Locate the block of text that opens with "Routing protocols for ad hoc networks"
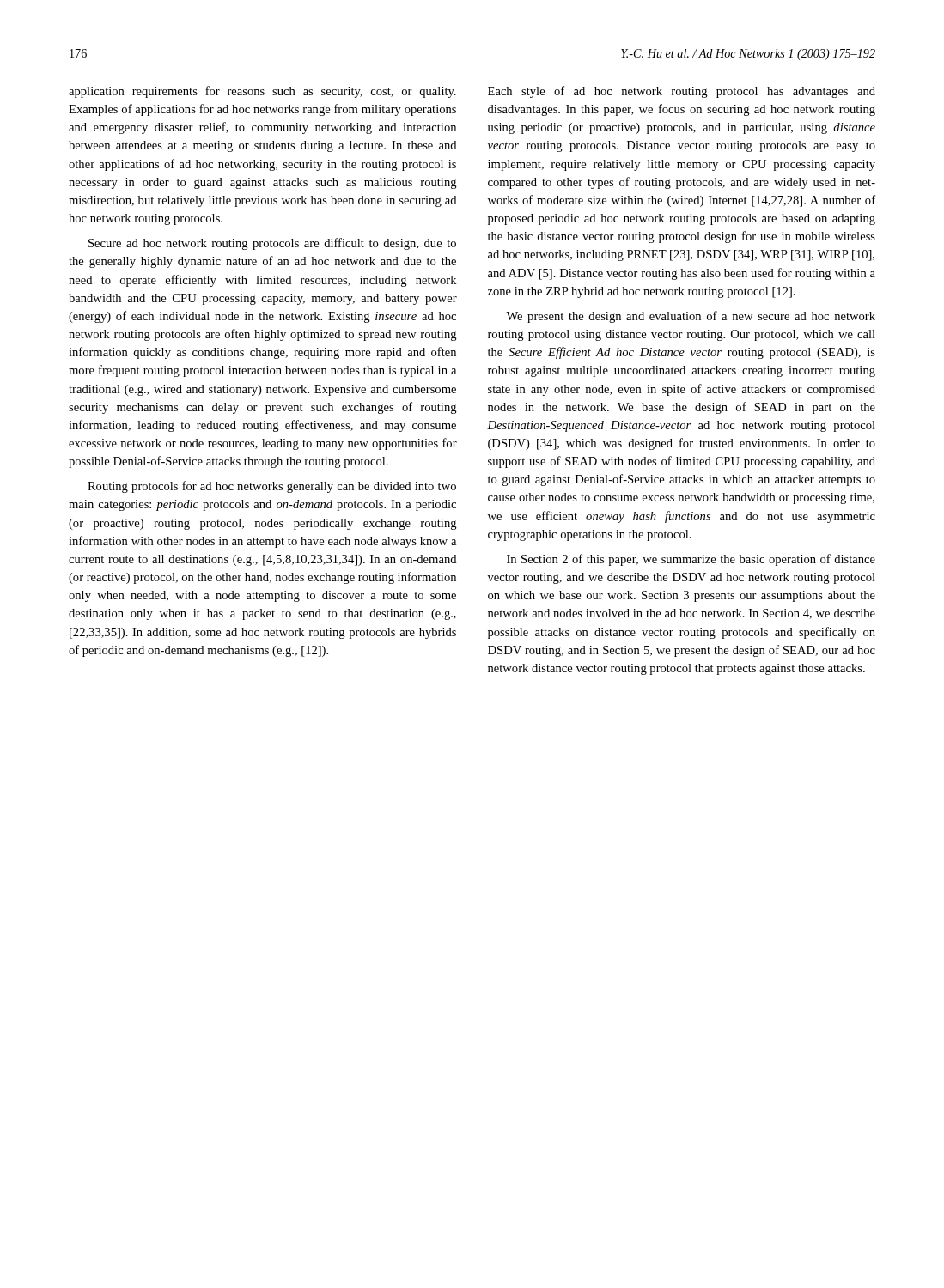944x1288 pixels. pos(263,569)
